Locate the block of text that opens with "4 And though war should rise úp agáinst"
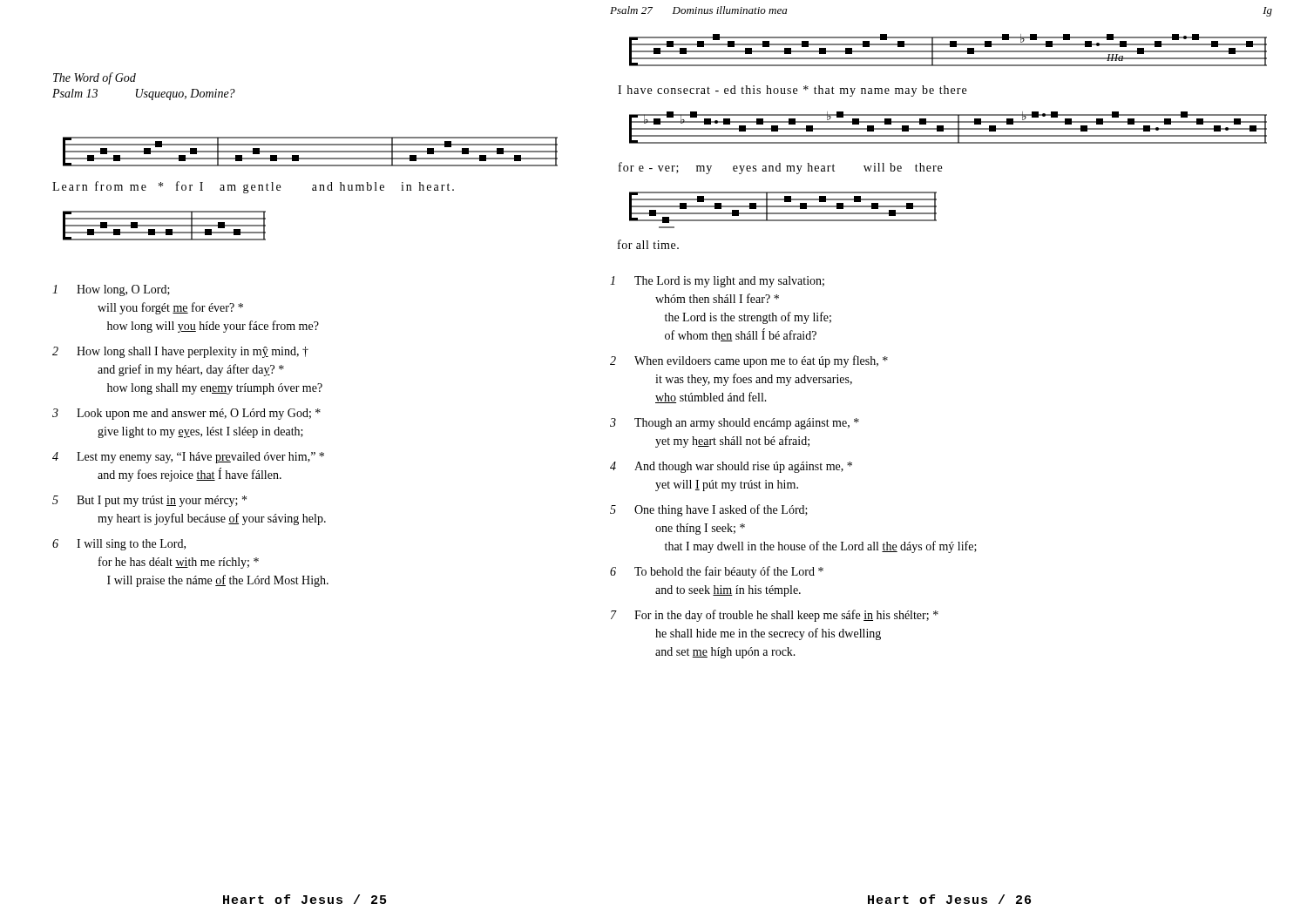1307x924 pixels. [x=731, y=467]
